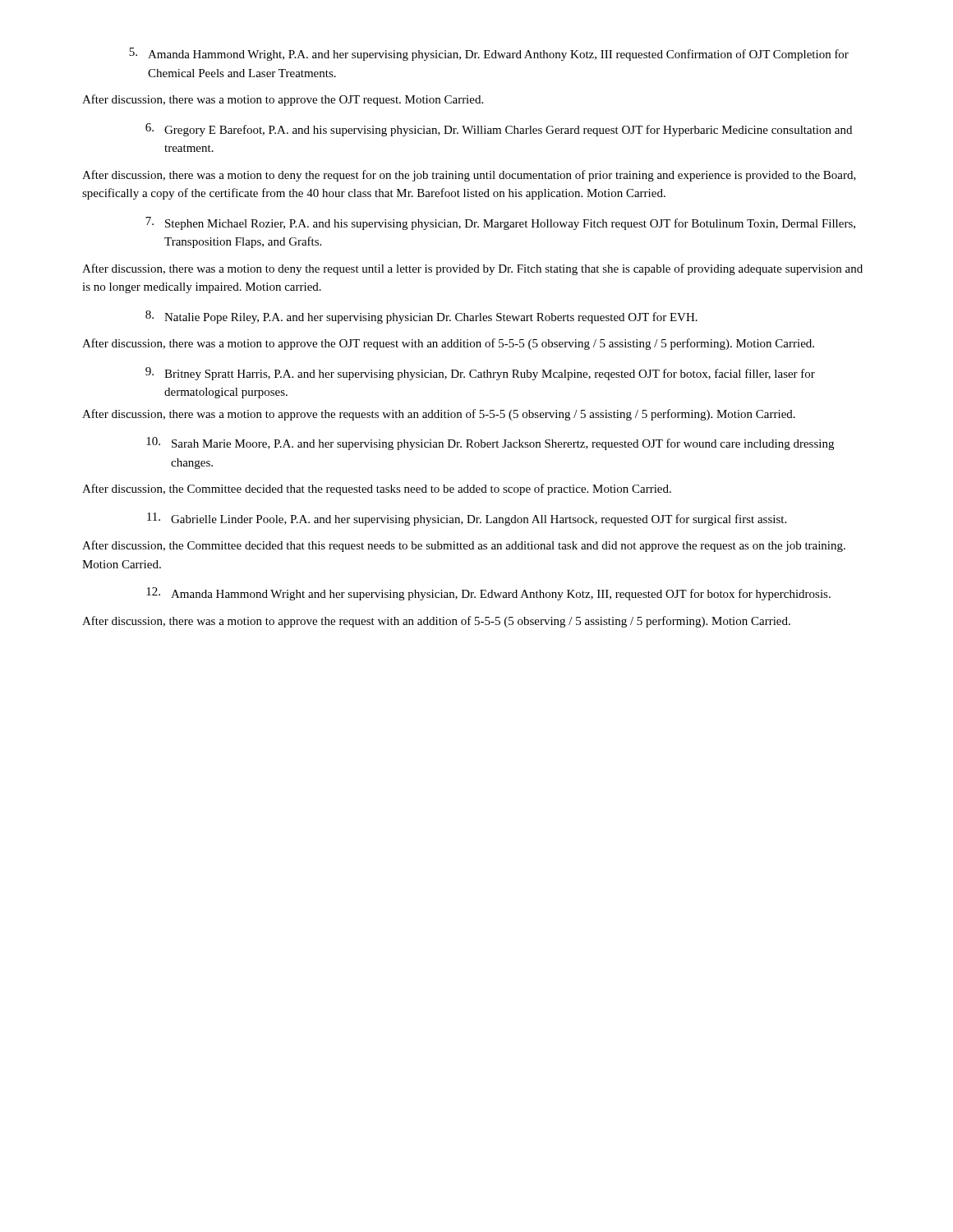Locate the passage starting "5. Amanda Hammond Wright, P.A. and her"
Viewport: 953px width, 1232px height.
(x=476, y=64)
